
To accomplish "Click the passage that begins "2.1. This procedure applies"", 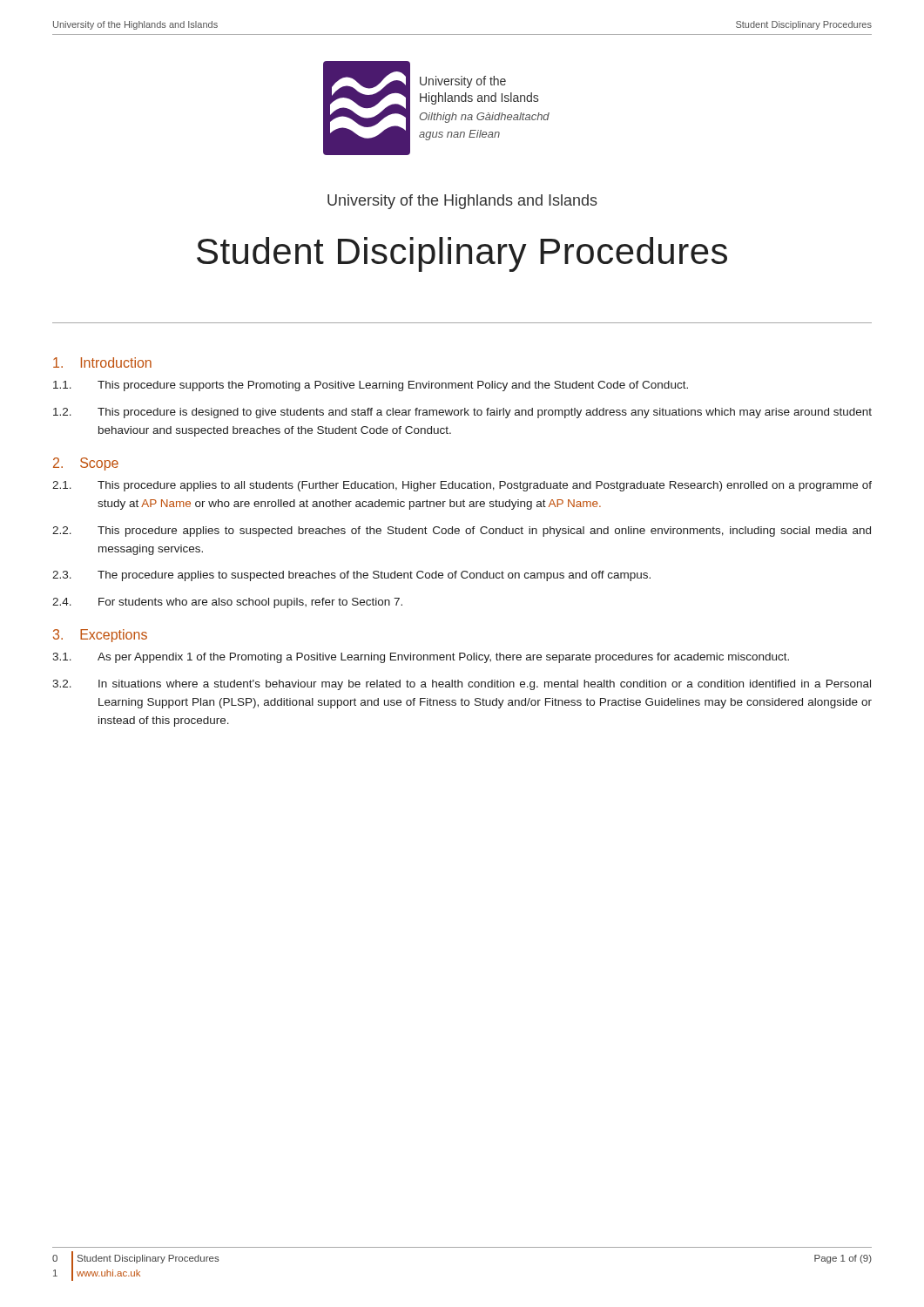I will pyautogui.click(x=462, y=495).
